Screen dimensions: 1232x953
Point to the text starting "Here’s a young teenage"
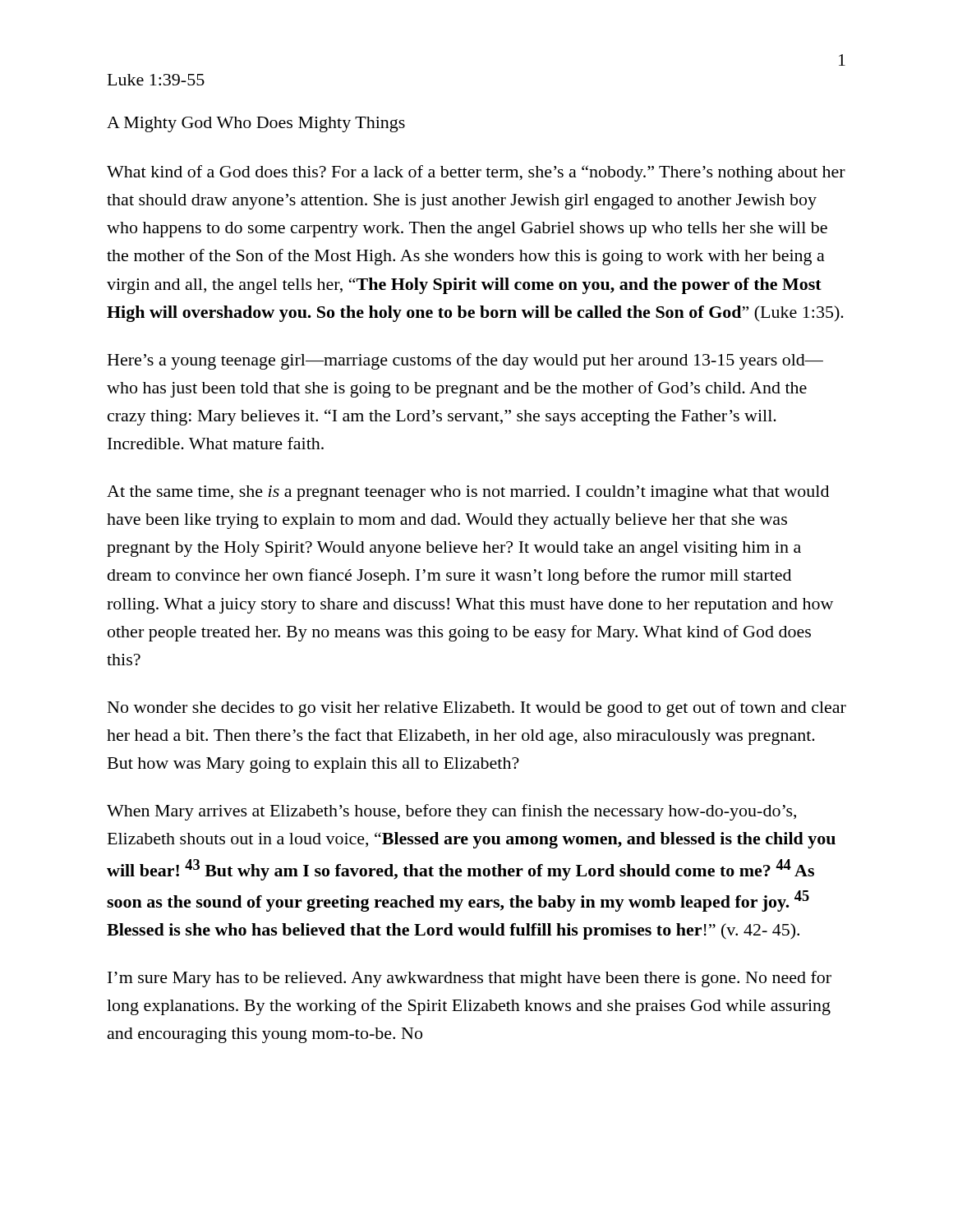tap(465, 401)
